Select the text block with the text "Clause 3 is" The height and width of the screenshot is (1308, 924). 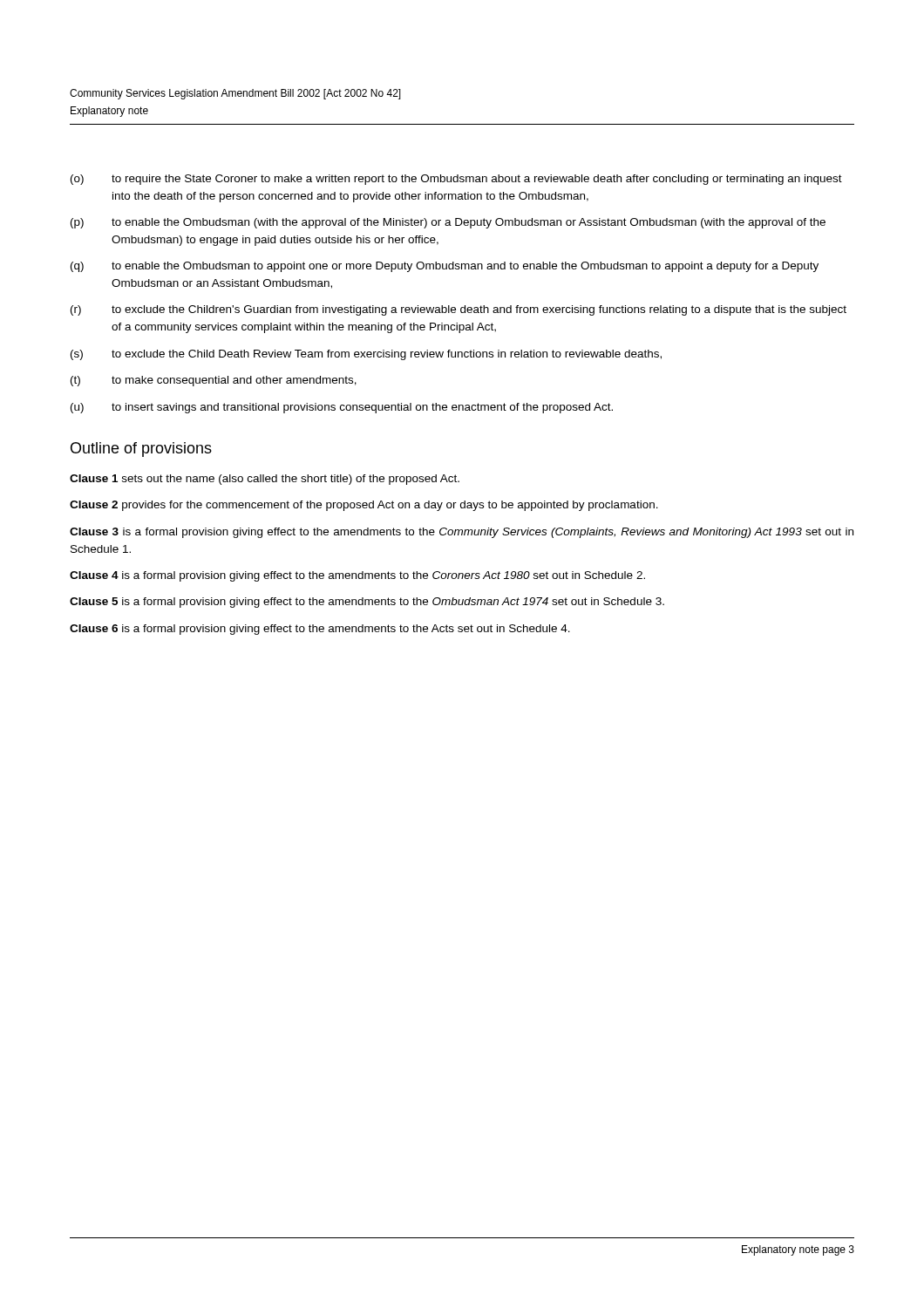462,540
